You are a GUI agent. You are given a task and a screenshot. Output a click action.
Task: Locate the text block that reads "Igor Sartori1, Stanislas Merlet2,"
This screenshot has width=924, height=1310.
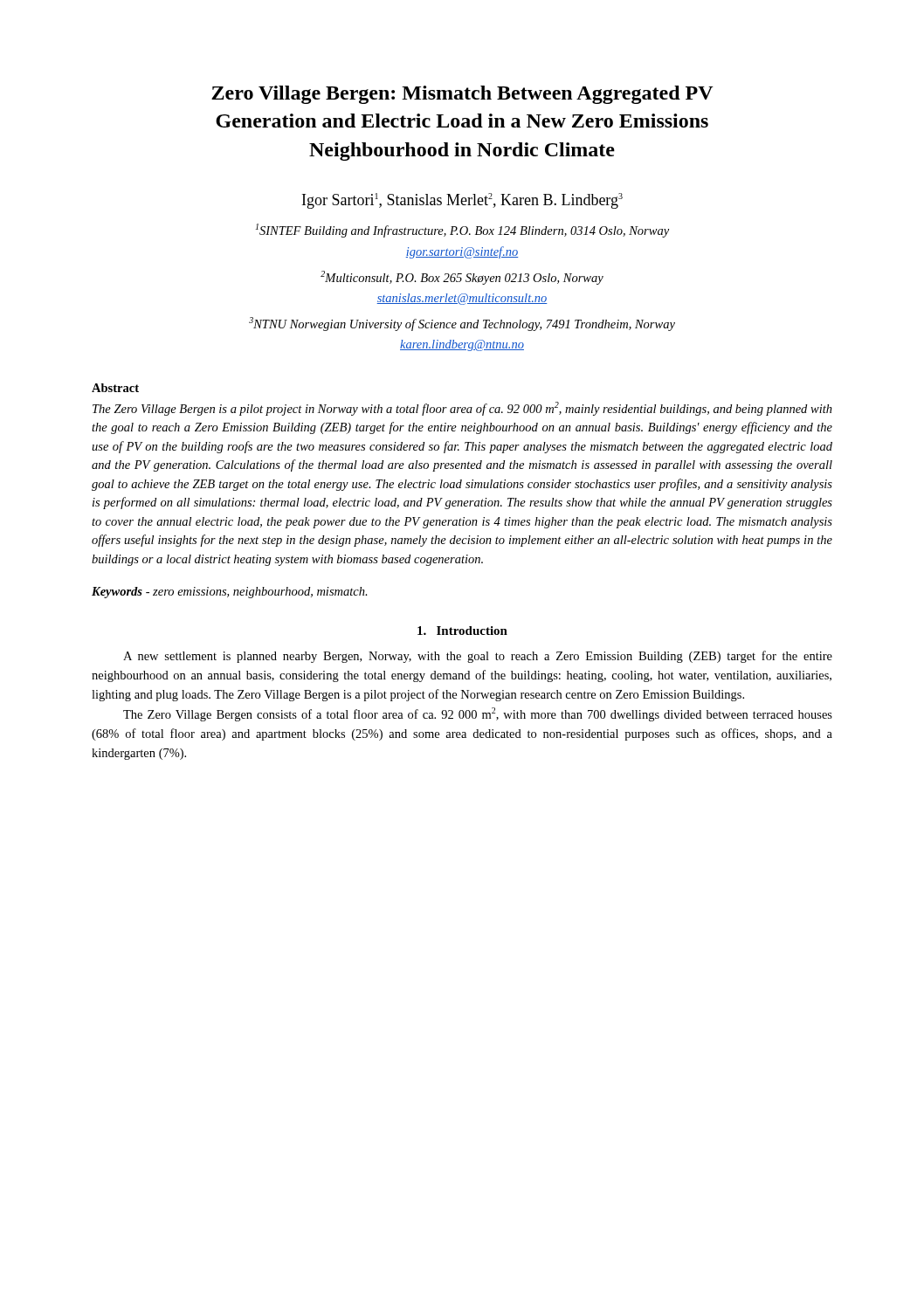pos(462,200)
